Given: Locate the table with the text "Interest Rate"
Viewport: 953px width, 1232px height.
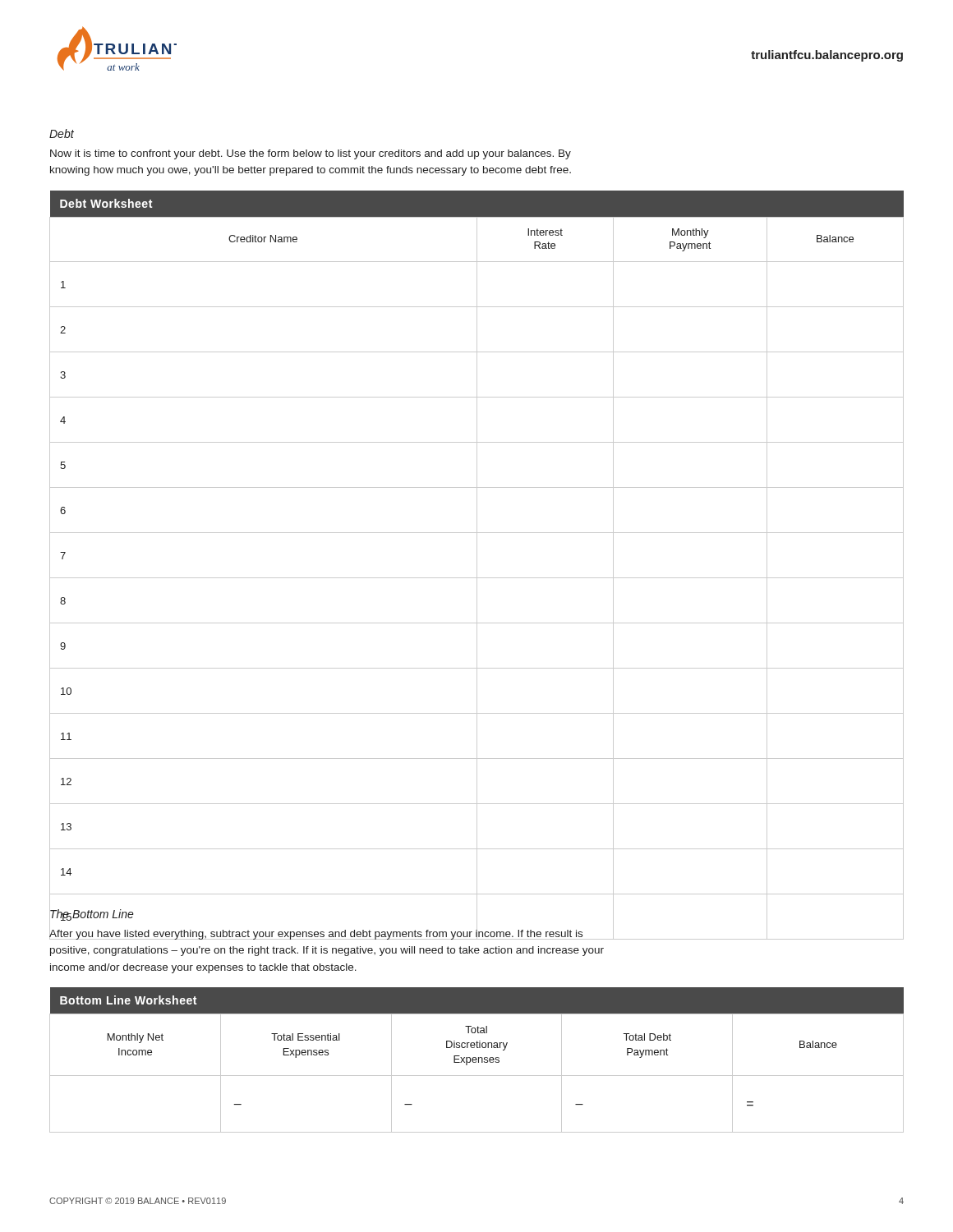Looking at the screenshot, I should tap(476, 565).
